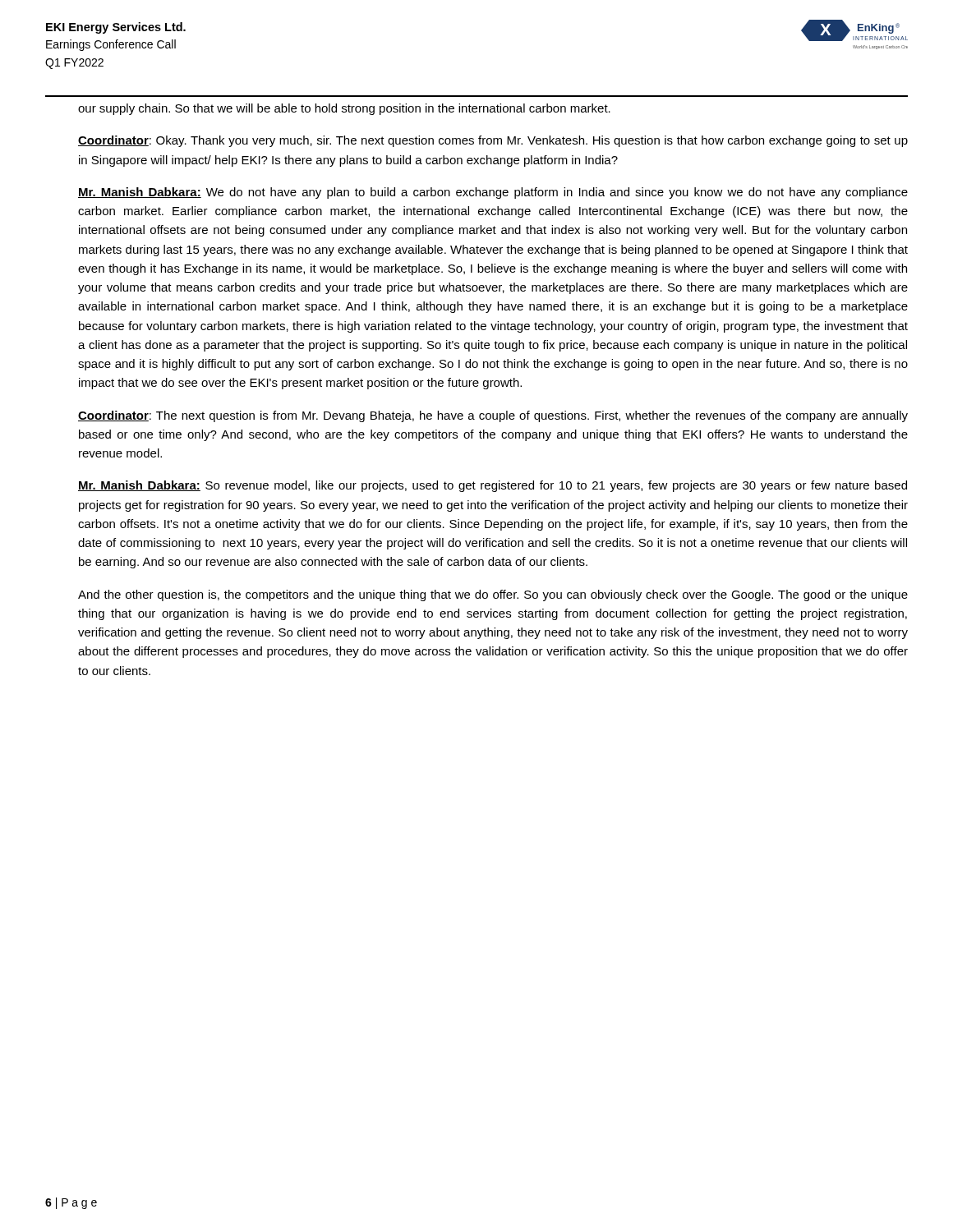The image size is (953, 1232).
Task: Navigate to the region starting "And the other question is, the competitors and"
Action: click(x=493, y=632)
